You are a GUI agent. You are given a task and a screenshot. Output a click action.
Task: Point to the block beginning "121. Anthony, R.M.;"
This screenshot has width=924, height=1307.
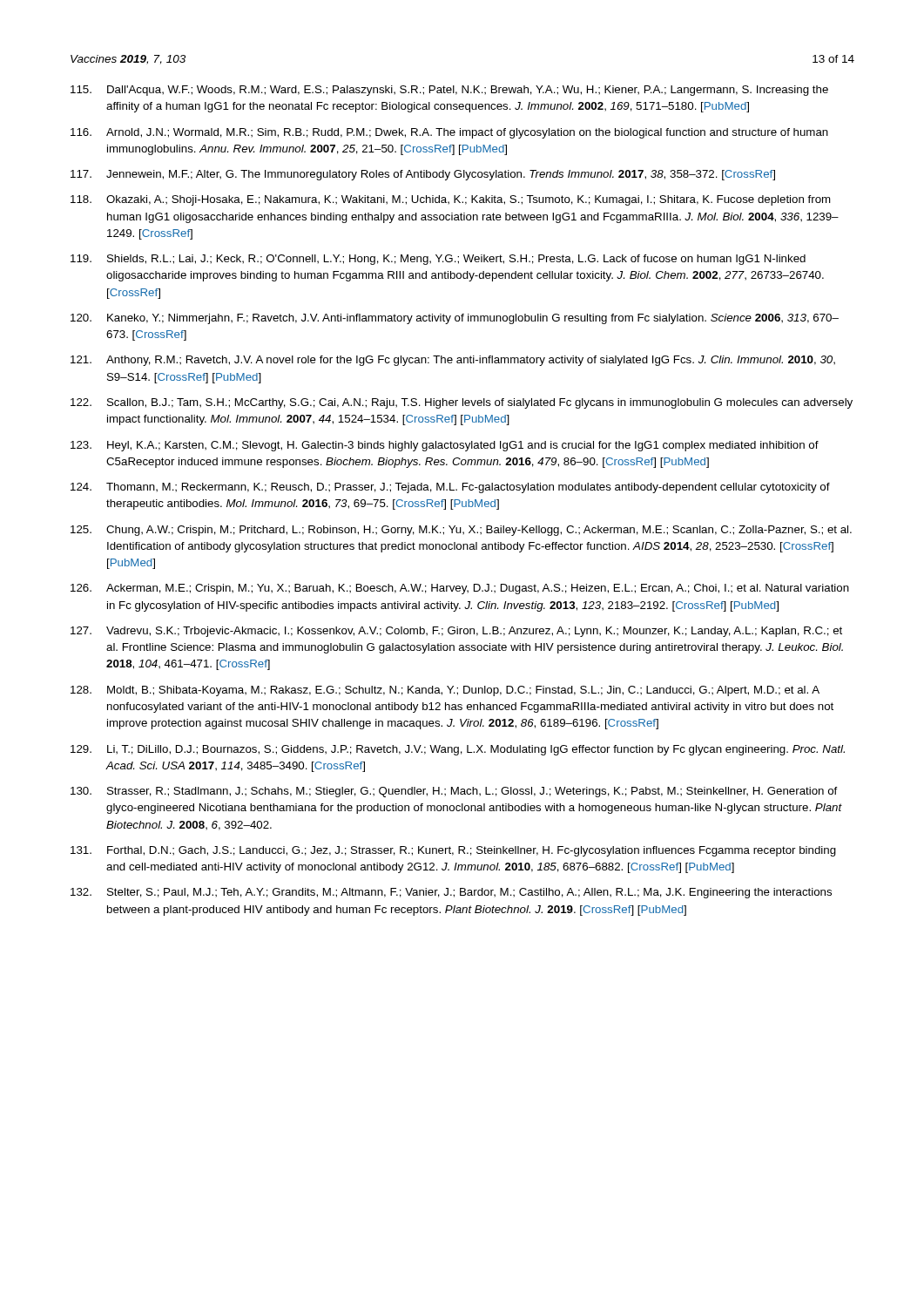click(x=462, y=368)
